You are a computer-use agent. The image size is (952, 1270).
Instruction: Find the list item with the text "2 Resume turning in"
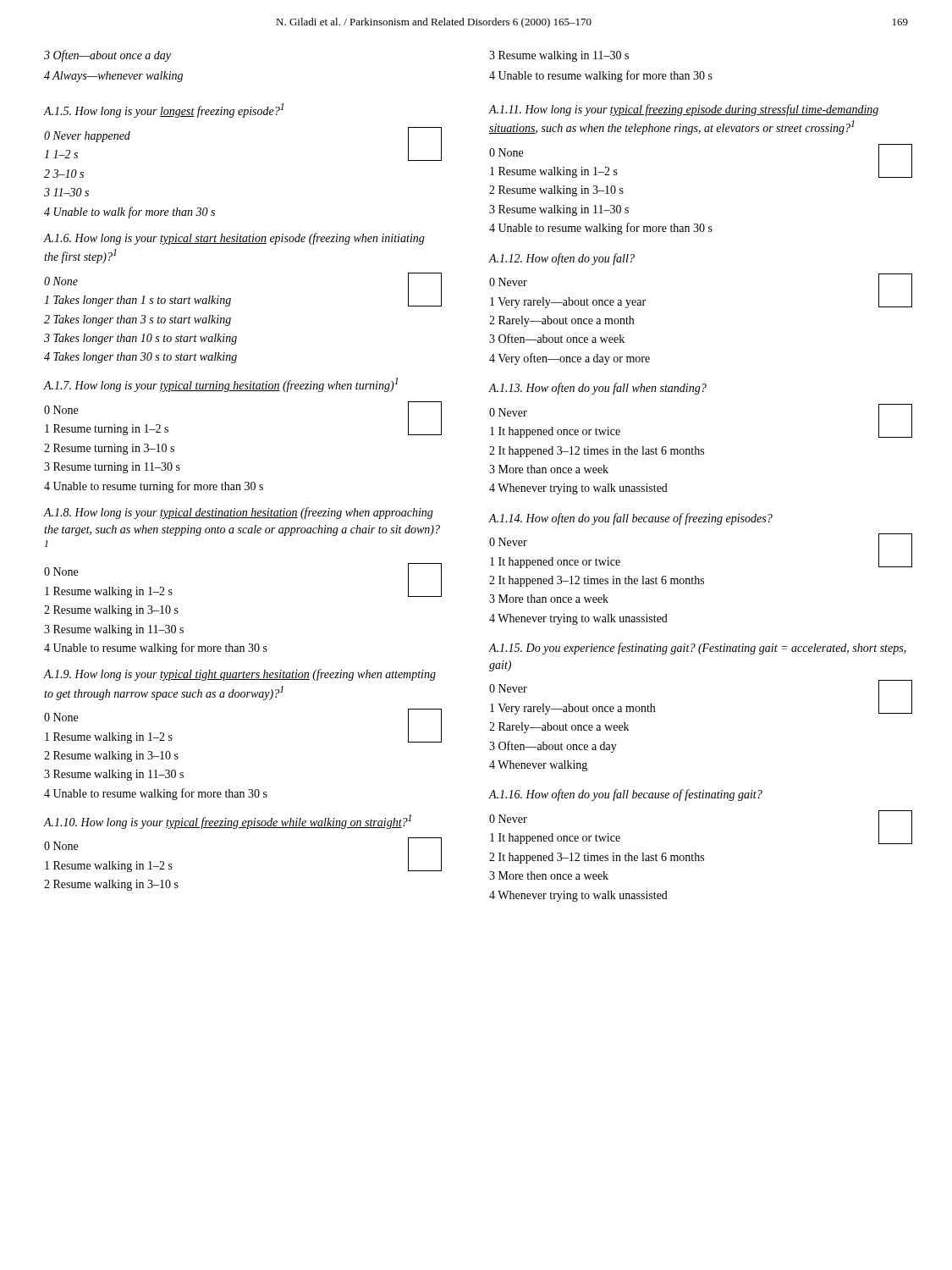click(109, 448)
